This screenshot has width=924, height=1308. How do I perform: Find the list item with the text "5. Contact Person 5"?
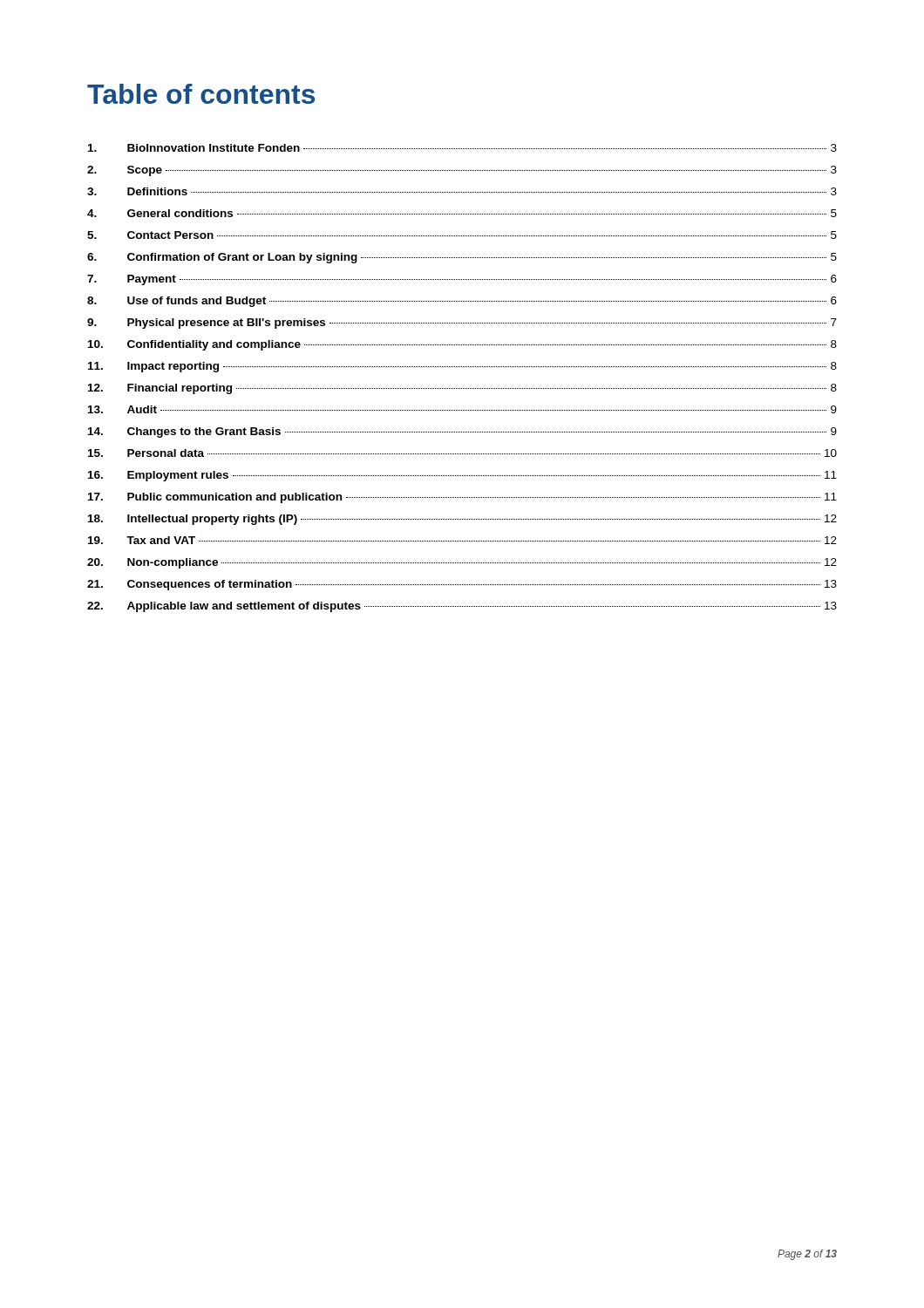(462, 235)
